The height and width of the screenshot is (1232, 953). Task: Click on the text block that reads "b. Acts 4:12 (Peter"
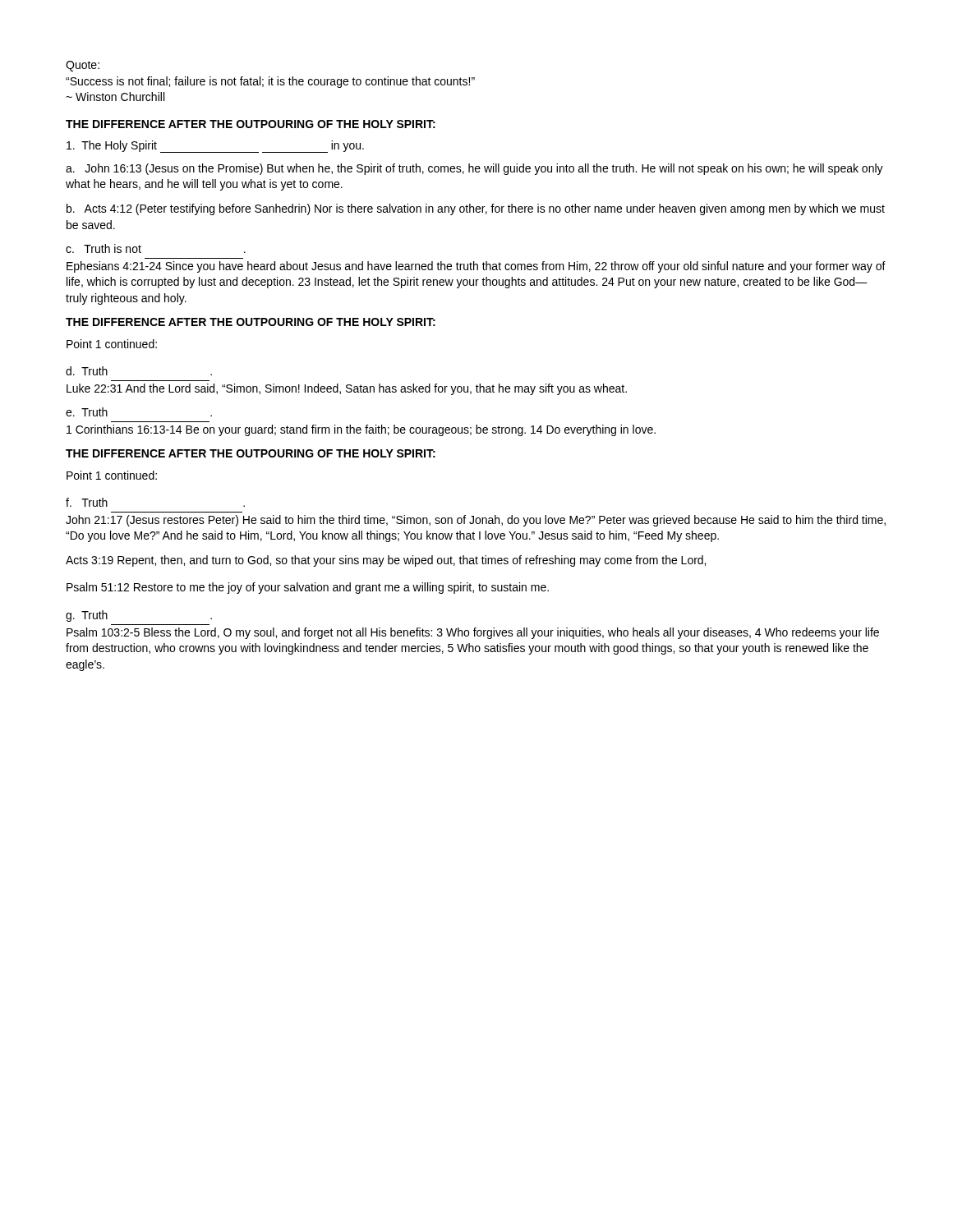tap(476, 217)
